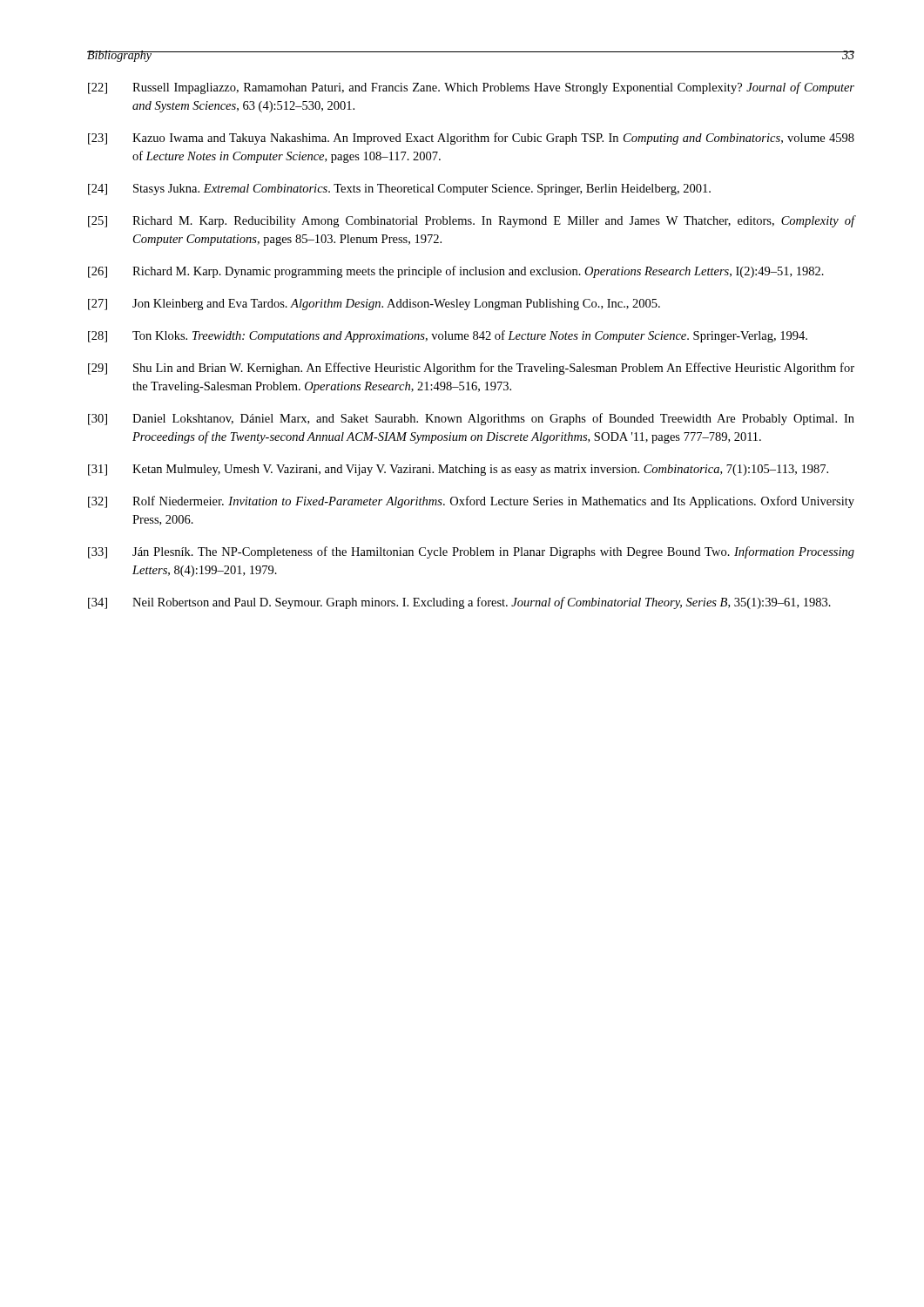
Task: Point to the region starting "[24] Stasys Jukna. Extremal Combinatorics. Texts in Theoretical"
Action: [471, 189]
